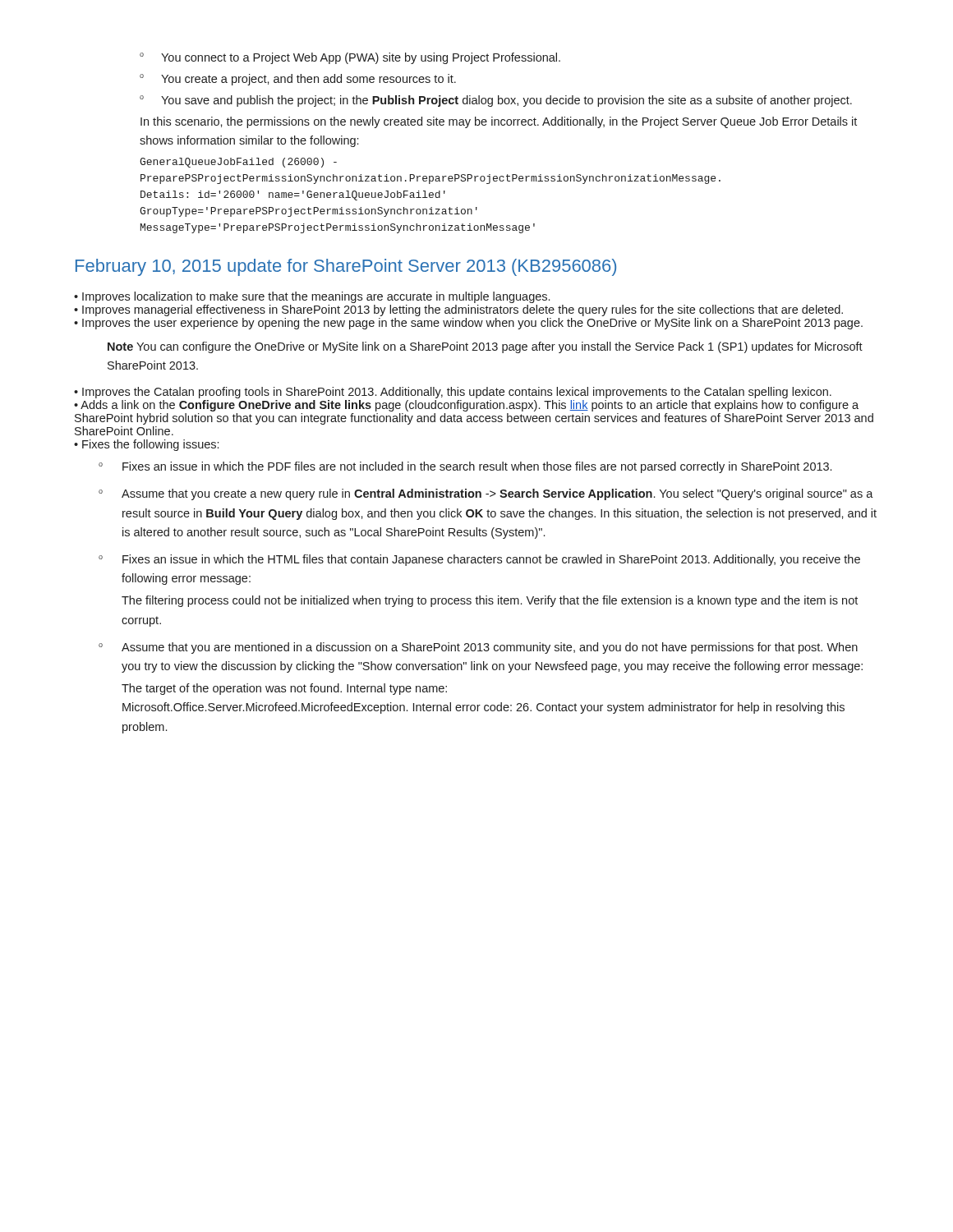Viewport: 953px width, 1232px height.
Task: Navigate to the region starting "o You save and publish the project;"
Action: coord(476,100)
